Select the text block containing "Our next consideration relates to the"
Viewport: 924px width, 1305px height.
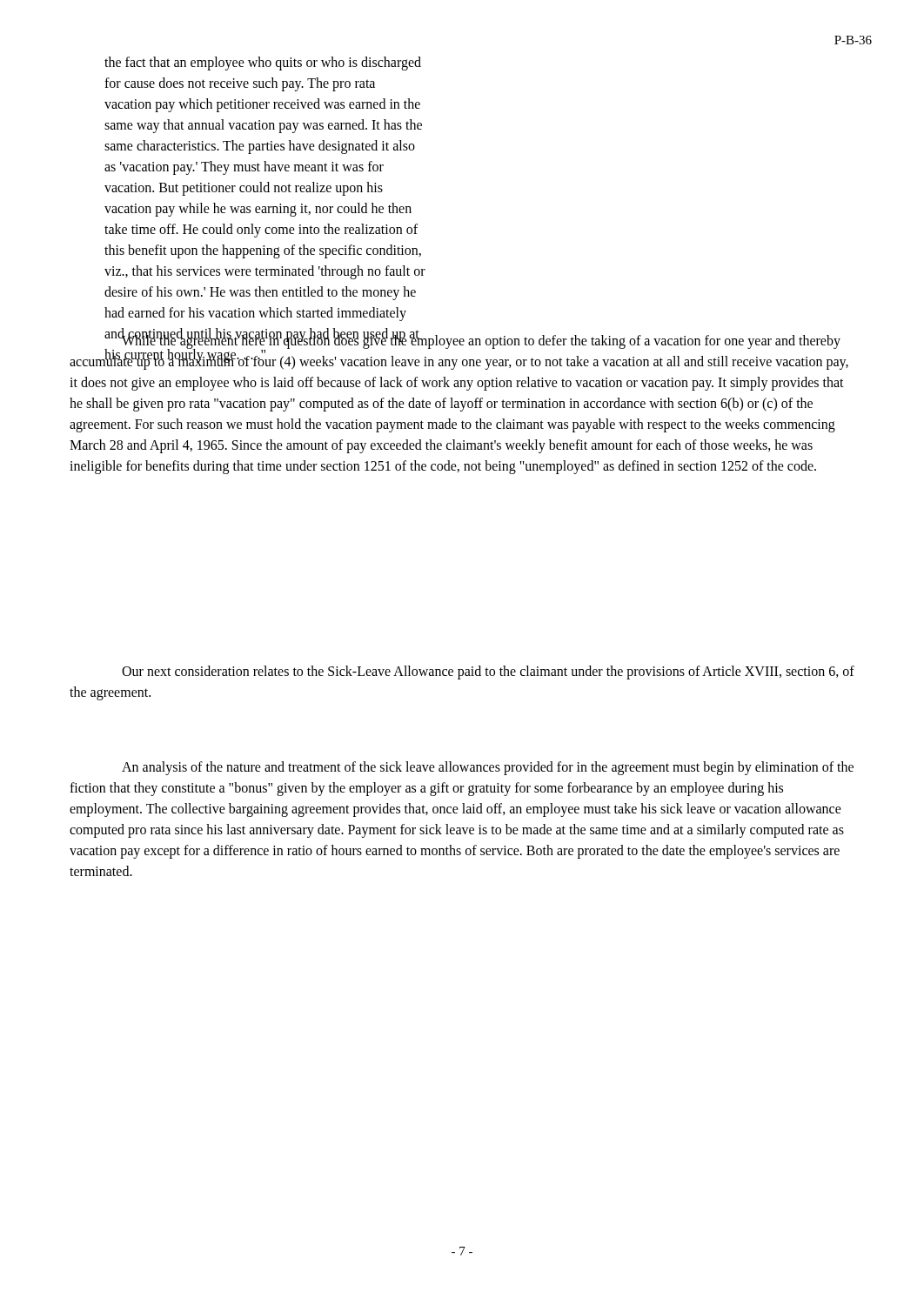point(462,682)
